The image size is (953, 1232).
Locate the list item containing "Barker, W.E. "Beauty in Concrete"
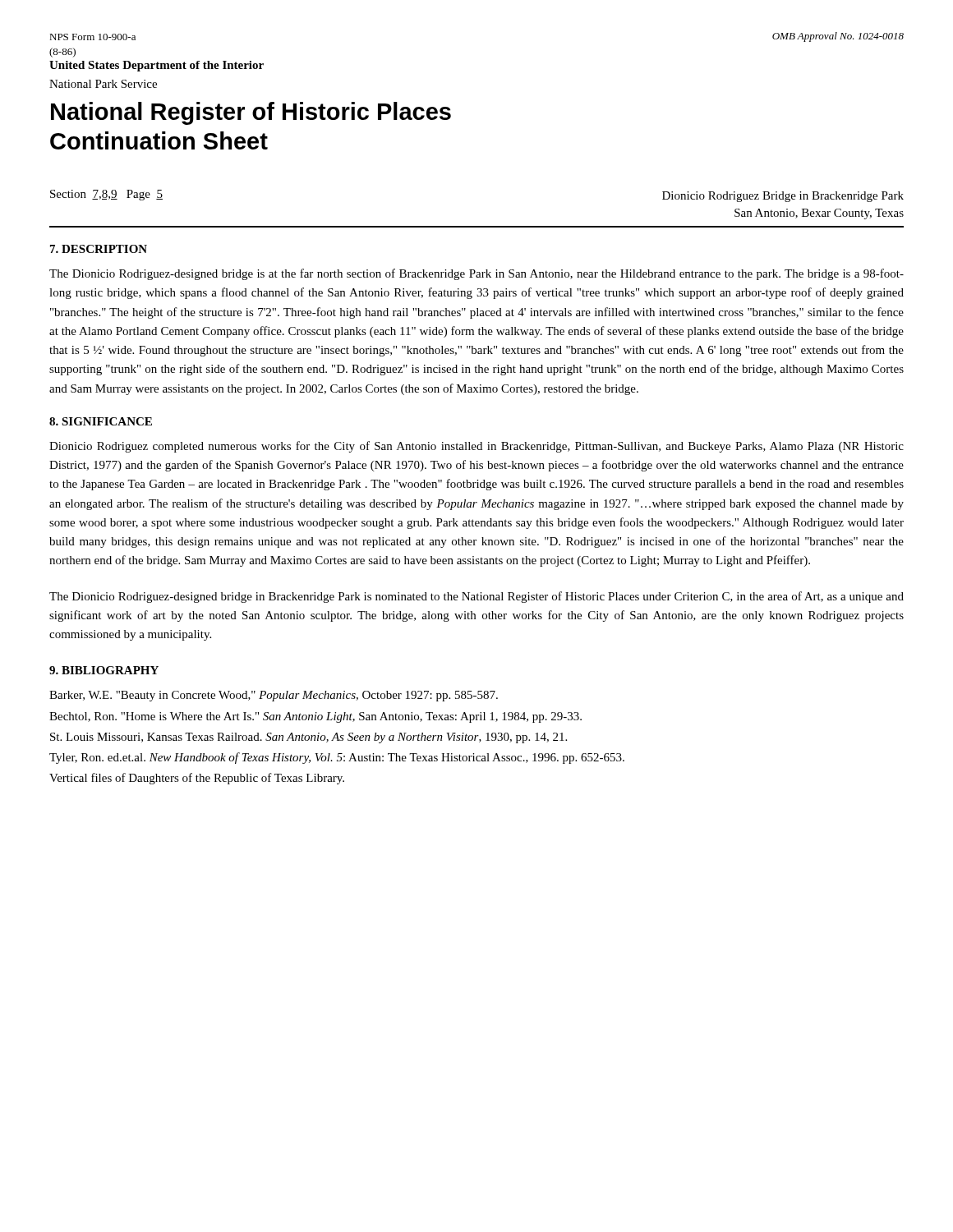(x=274, y=695)
